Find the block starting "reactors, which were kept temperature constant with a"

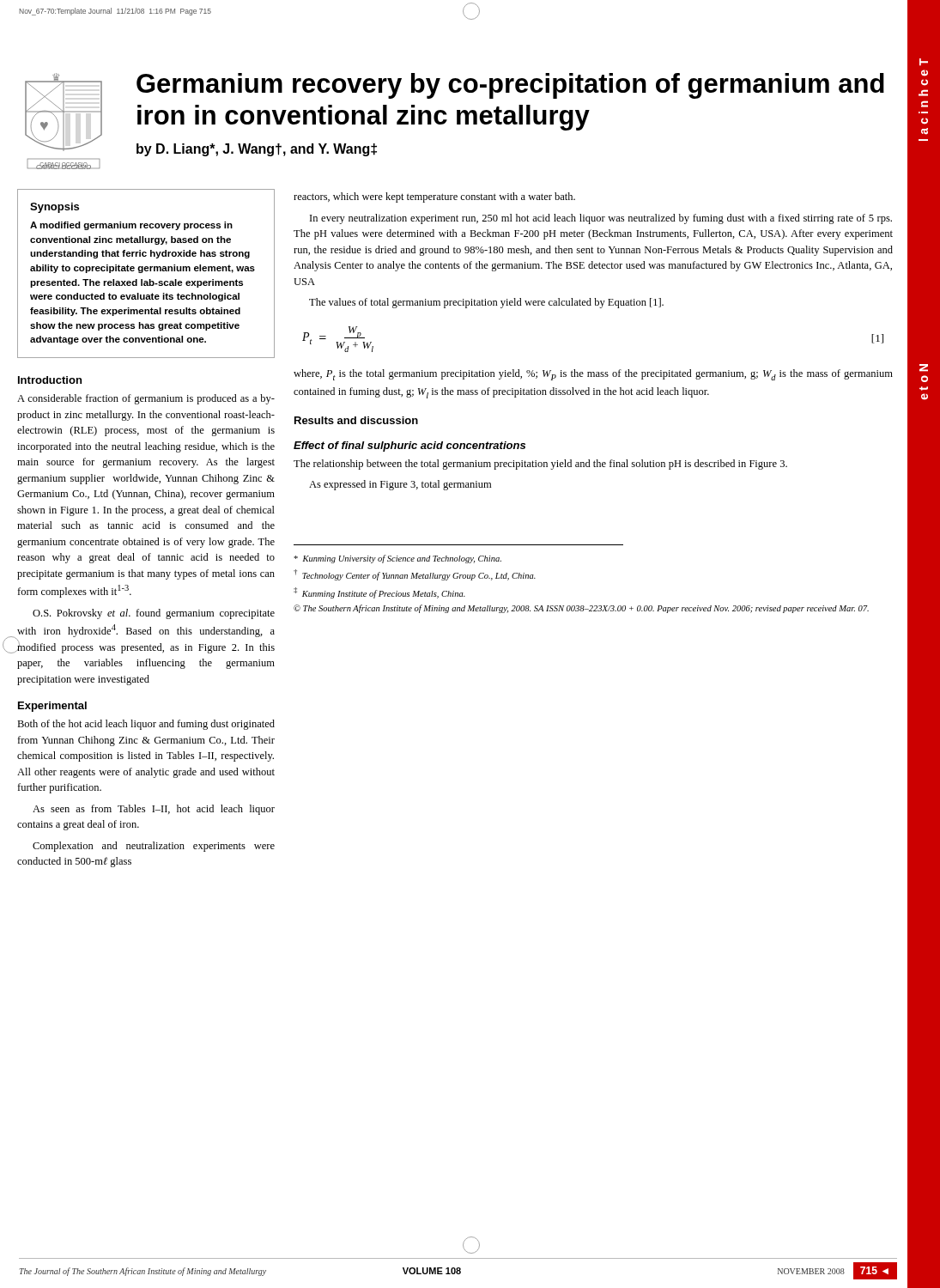click(x=435, y=197)
